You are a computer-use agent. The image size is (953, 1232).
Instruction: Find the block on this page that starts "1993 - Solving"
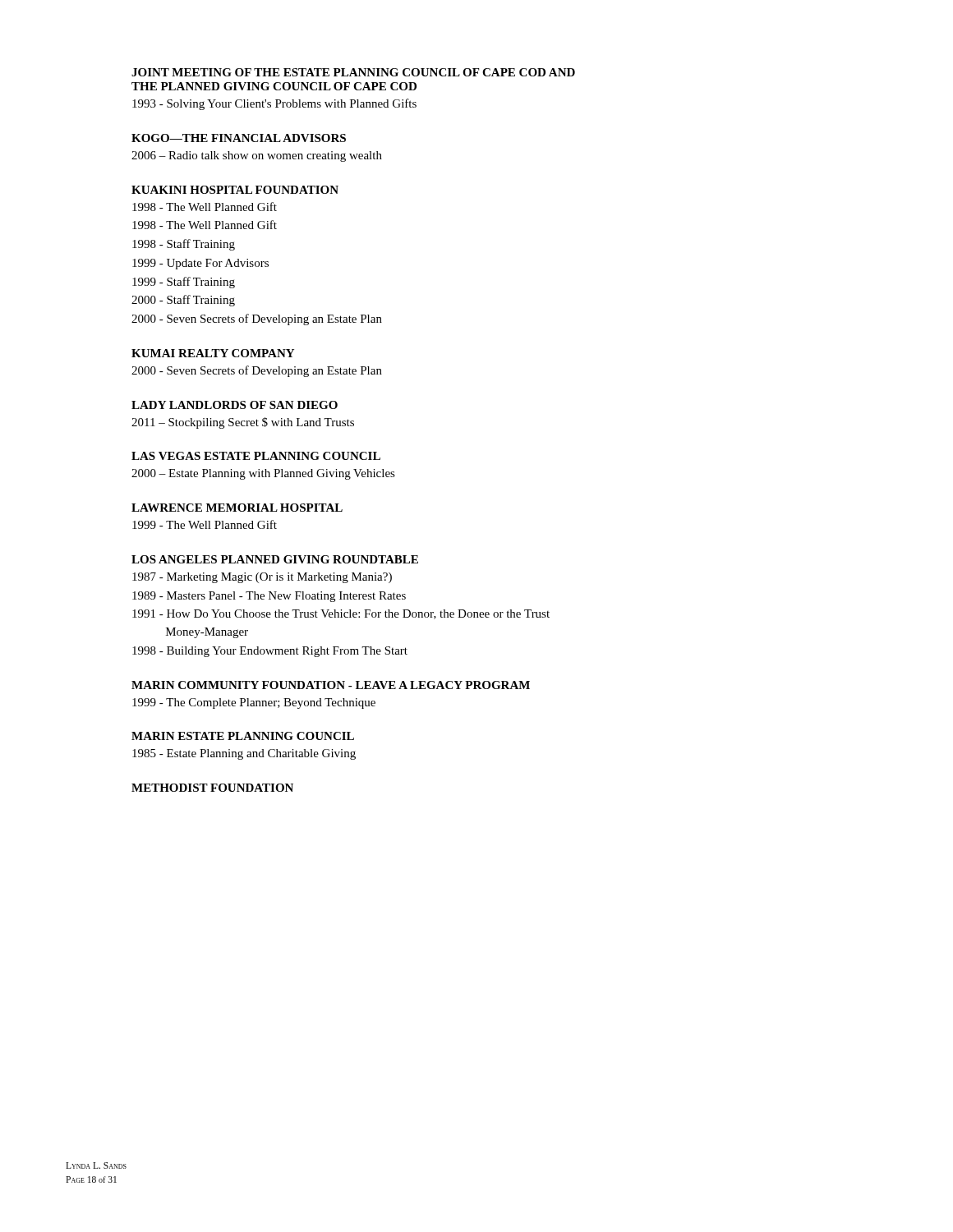pyautogui.click(x=274, y=103)
